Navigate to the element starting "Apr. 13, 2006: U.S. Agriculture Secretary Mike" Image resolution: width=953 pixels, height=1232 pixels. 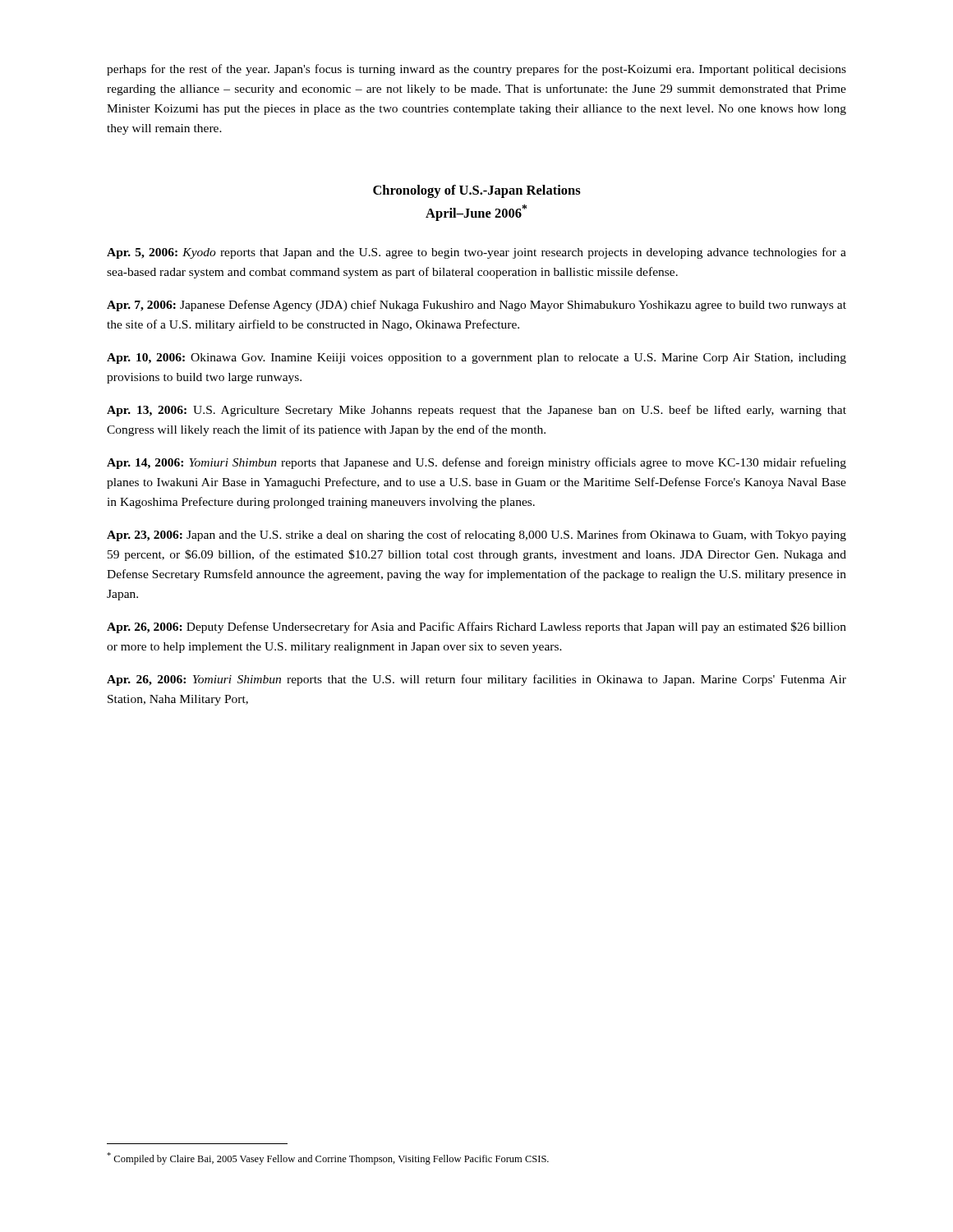pos(476,419)
